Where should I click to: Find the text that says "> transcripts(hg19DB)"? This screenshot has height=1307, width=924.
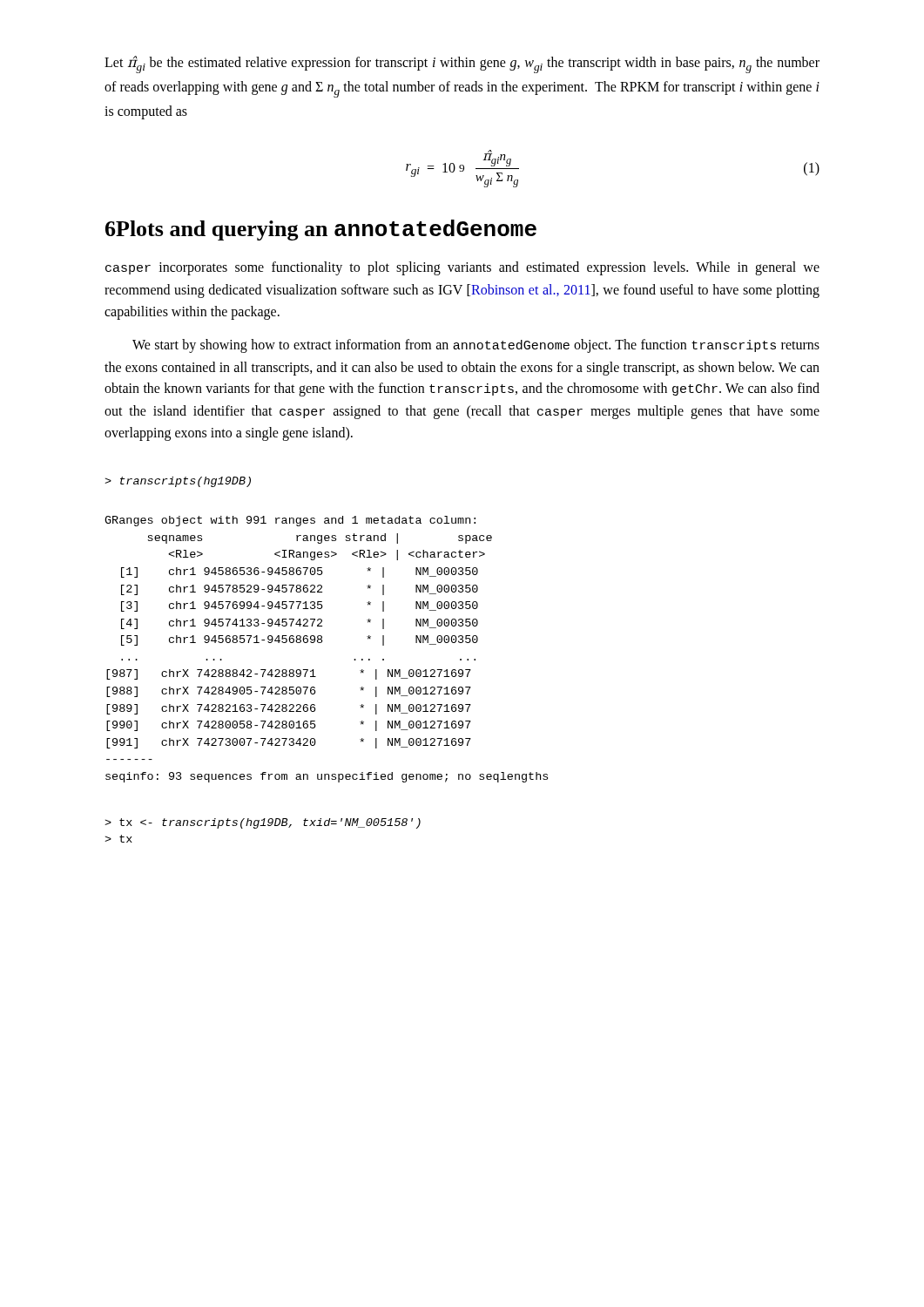pos(179,482)
